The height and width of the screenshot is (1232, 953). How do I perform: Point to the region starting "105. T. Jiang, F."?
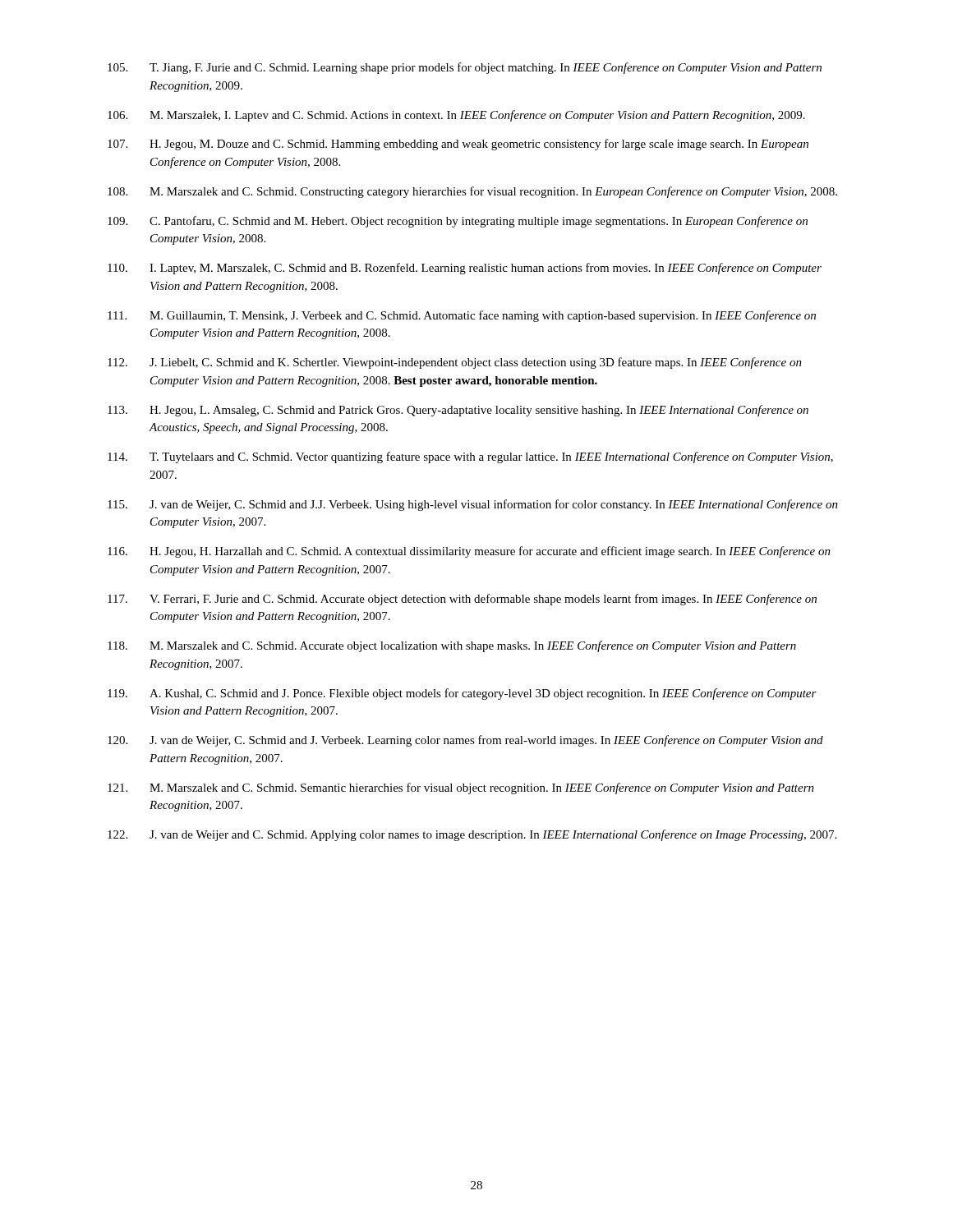pyautogui.click(x=476, y=77)
